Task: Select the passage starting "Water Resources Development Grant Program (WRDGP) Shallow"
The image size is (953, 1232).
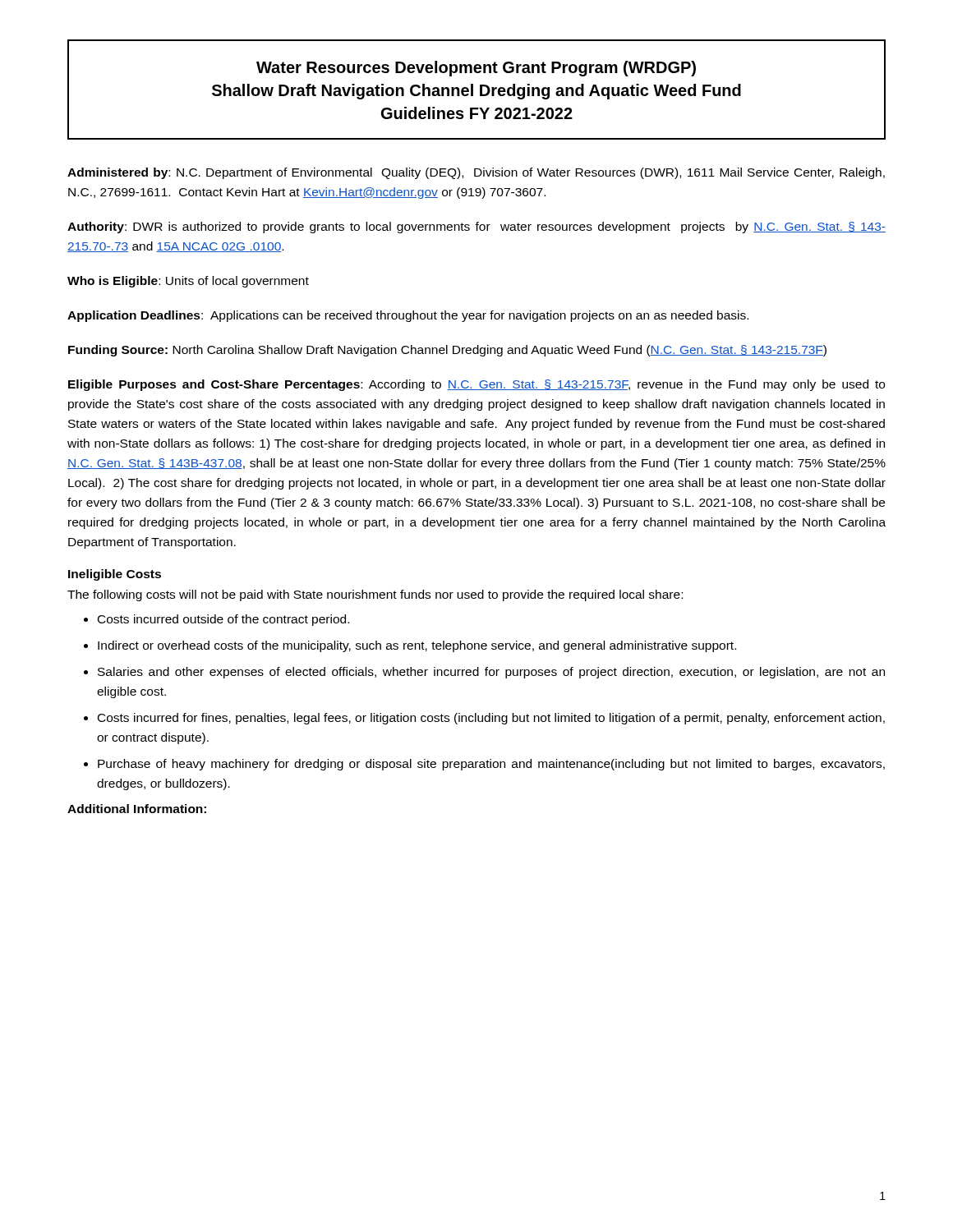Action: [x=476, y=90]
